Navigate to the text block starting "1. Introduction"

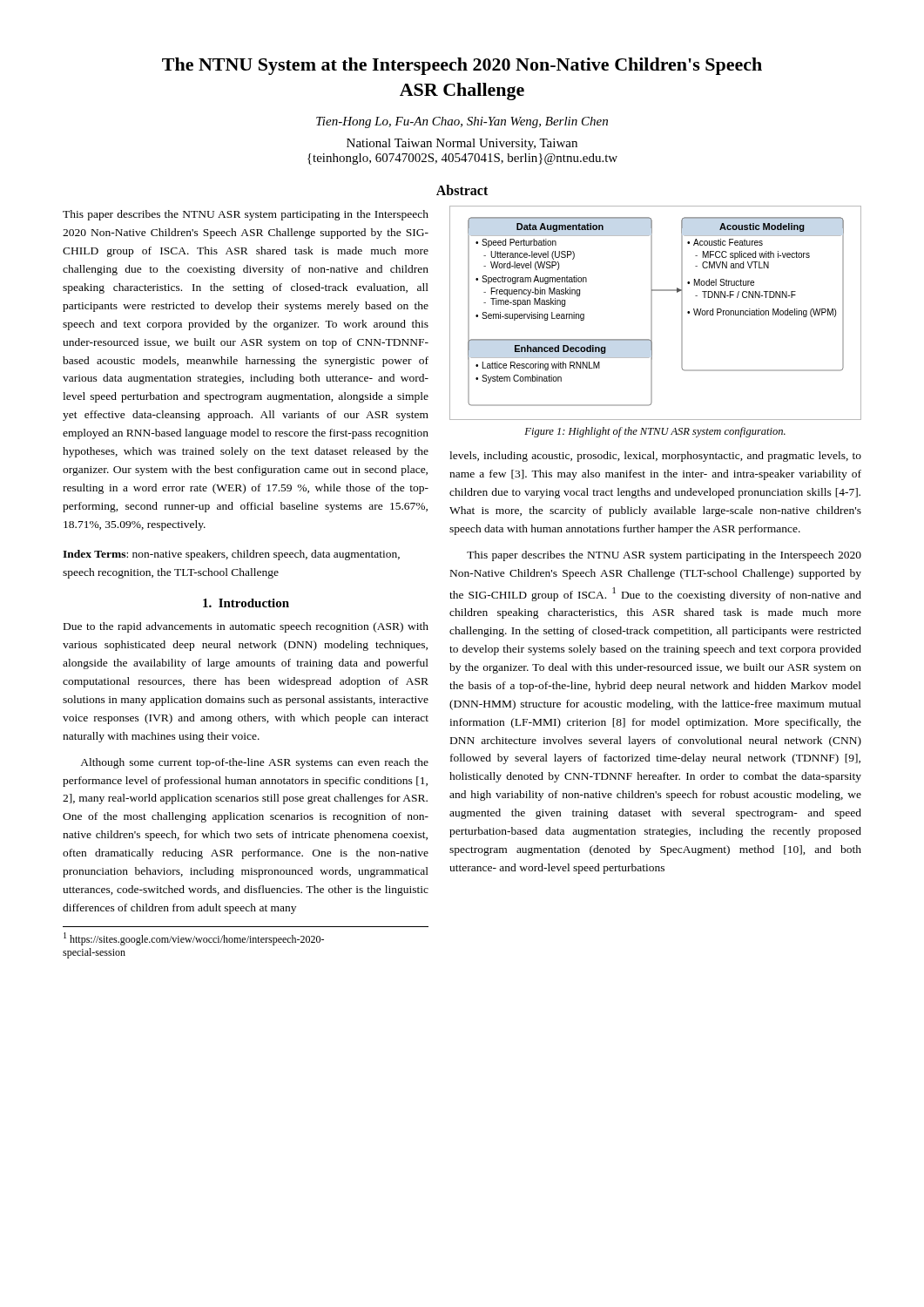pyautogui.click(x=246, y=603)
